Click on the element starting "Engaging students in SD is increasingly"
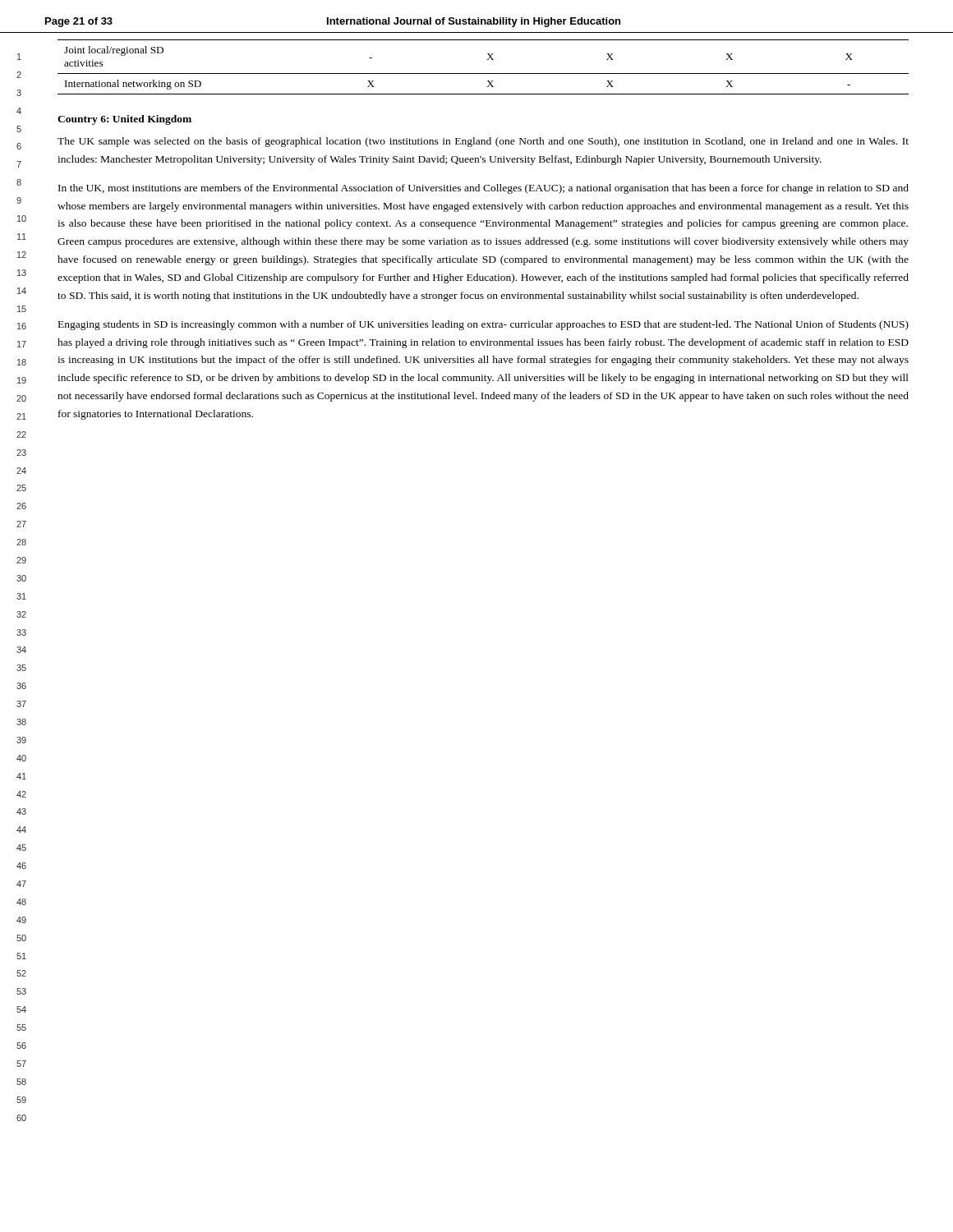This screenshot has width=953, height=1232. (483, 369)
